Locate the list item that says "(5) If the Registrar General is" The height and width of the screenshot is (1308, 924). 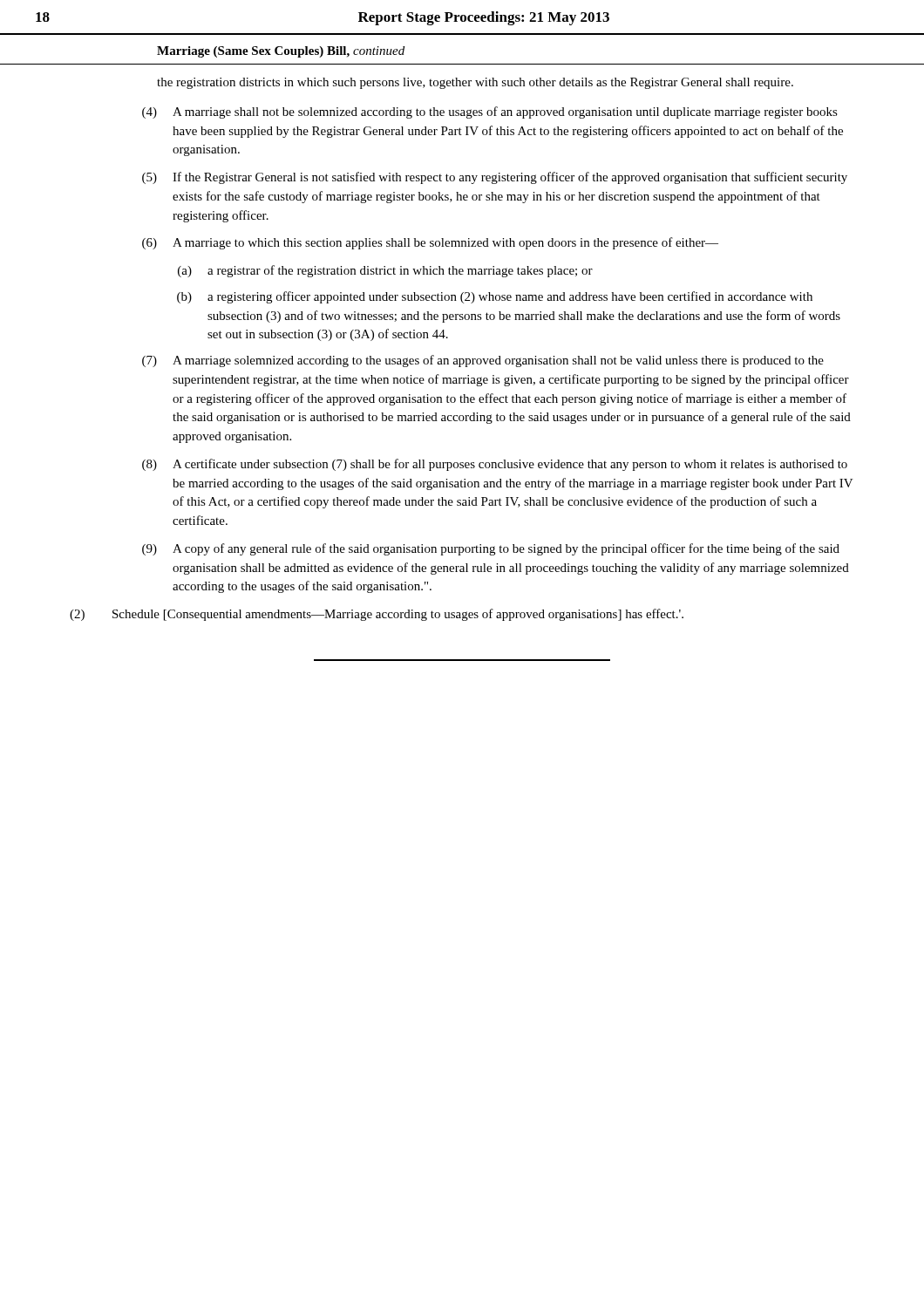[471, 197]
